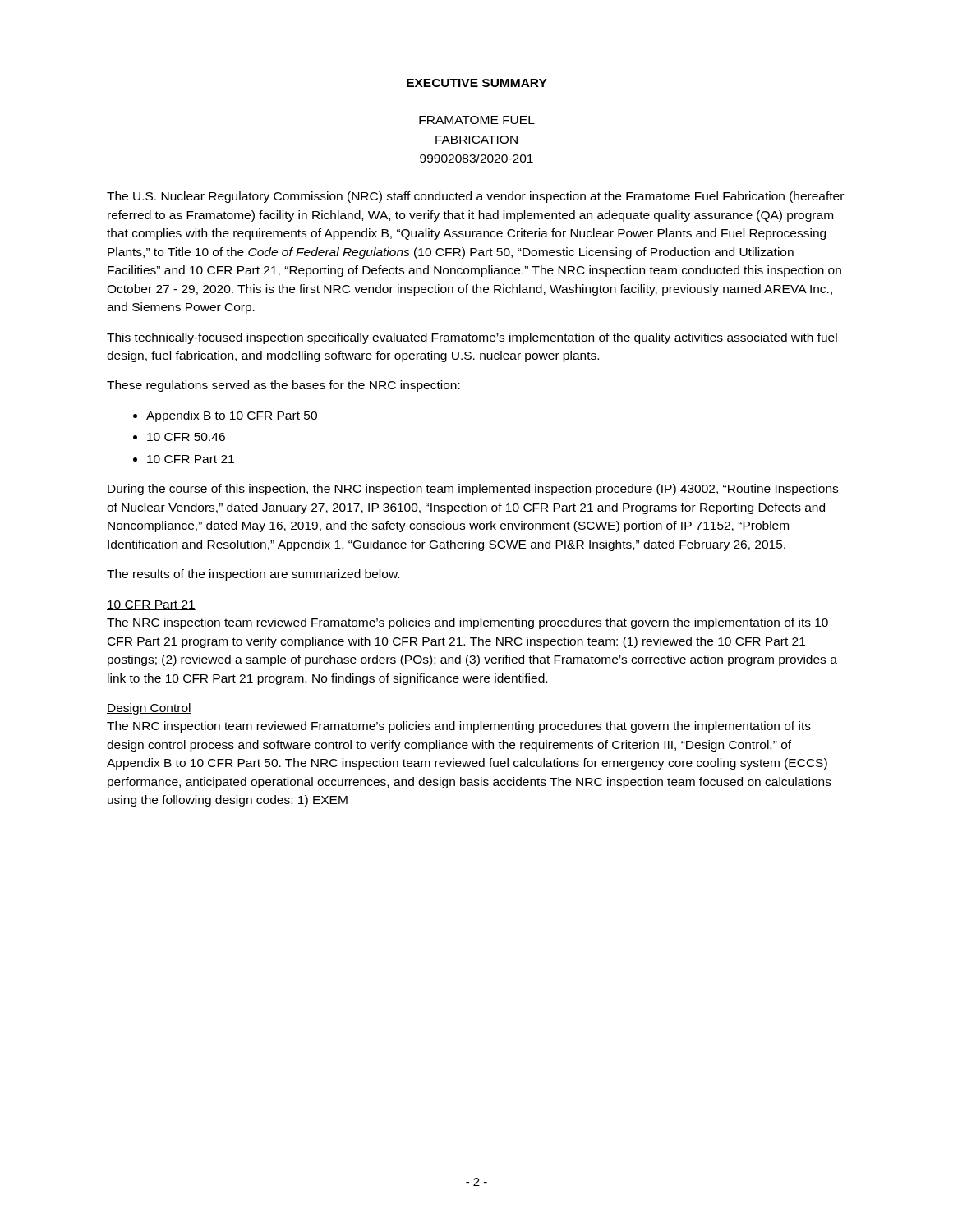Click the passage that begins "The results of the"
Screen dimensions: 1232x953
pyautogui.click(x=253, y=575)
